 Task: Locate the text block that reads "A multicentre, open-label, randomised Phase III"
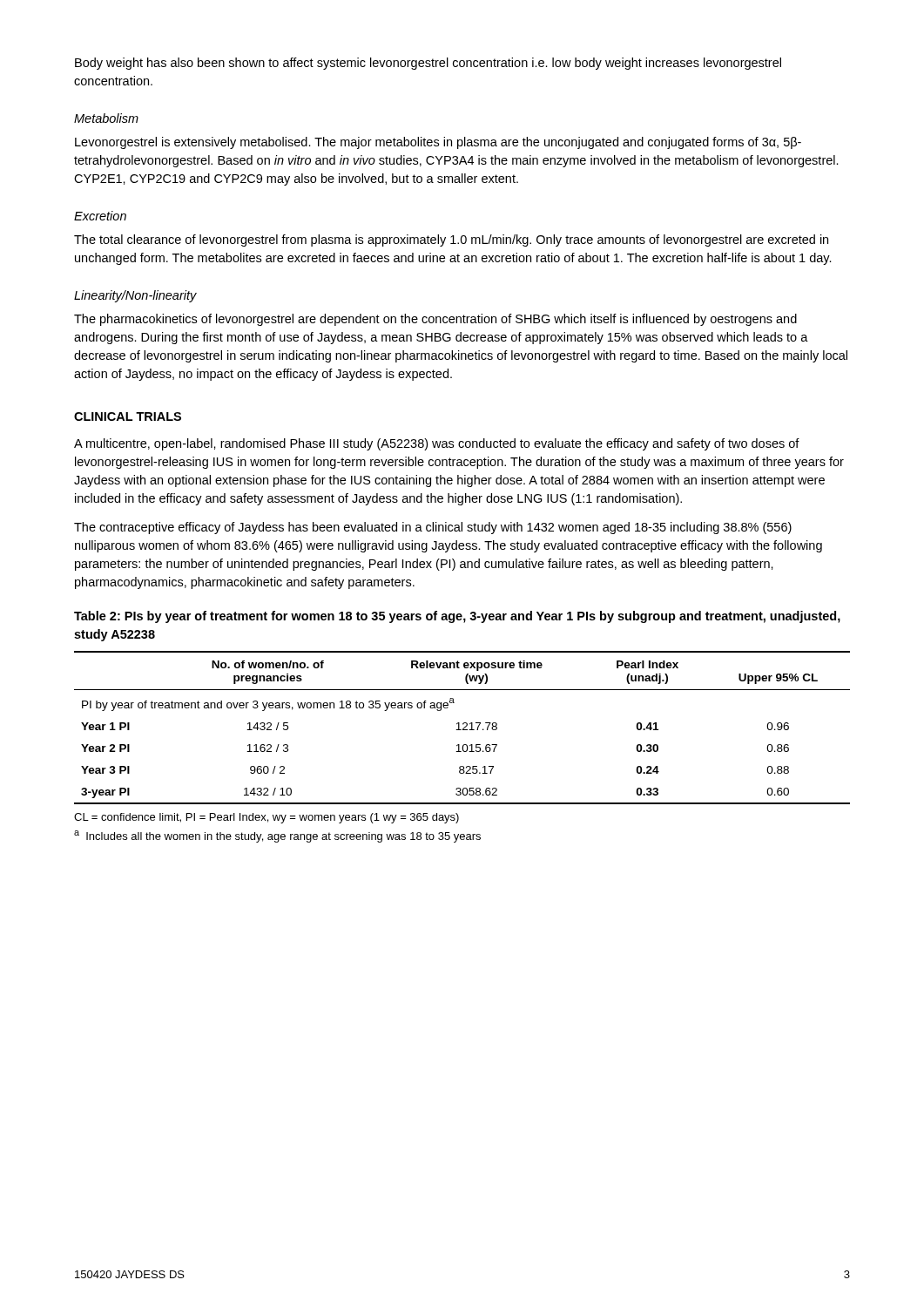pos(462,472)
